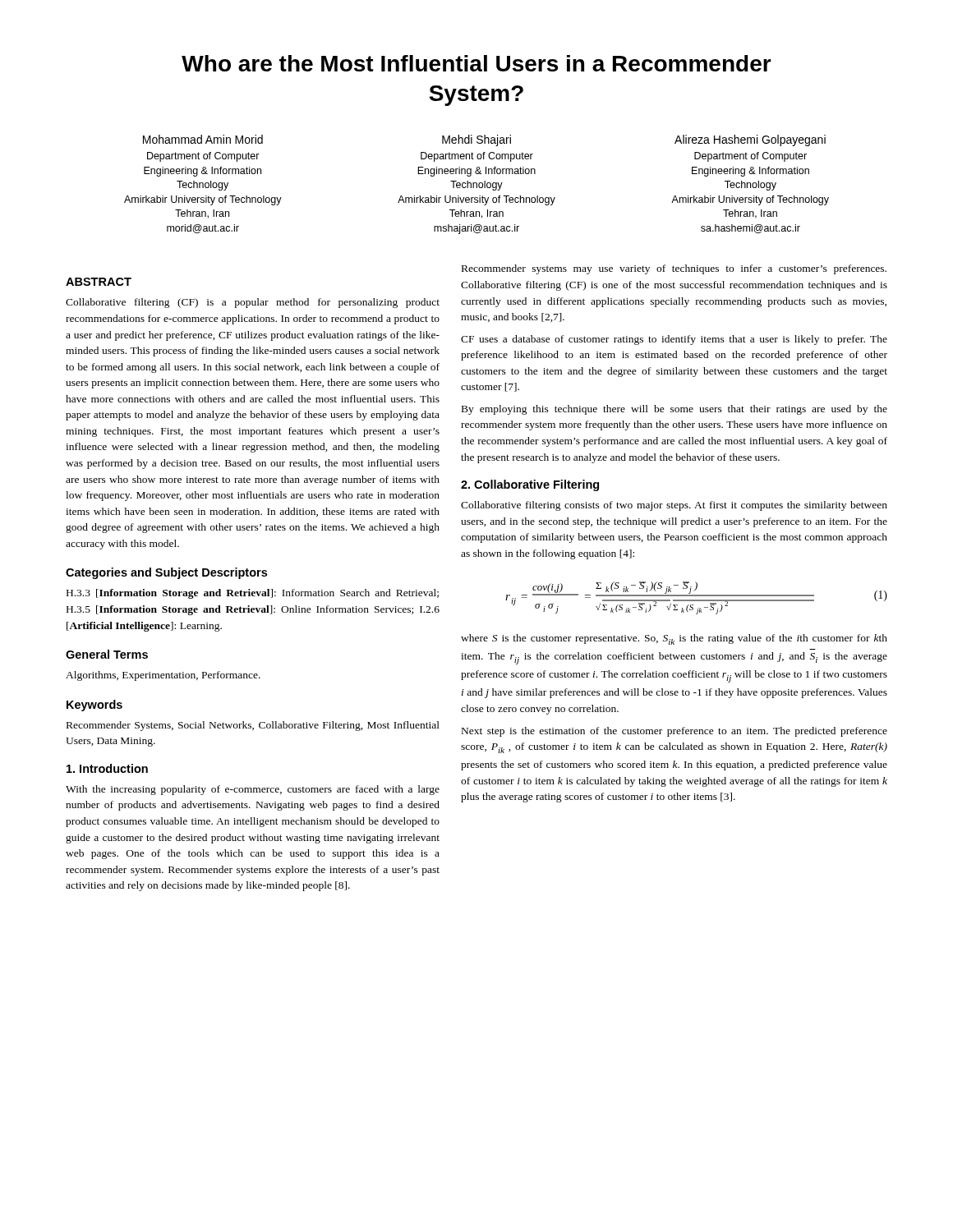Point to the block starting "Collaborative filtering (CF) is a popular method for"
The height and width of the screenshot is (1232, 953).
(253, 423)
